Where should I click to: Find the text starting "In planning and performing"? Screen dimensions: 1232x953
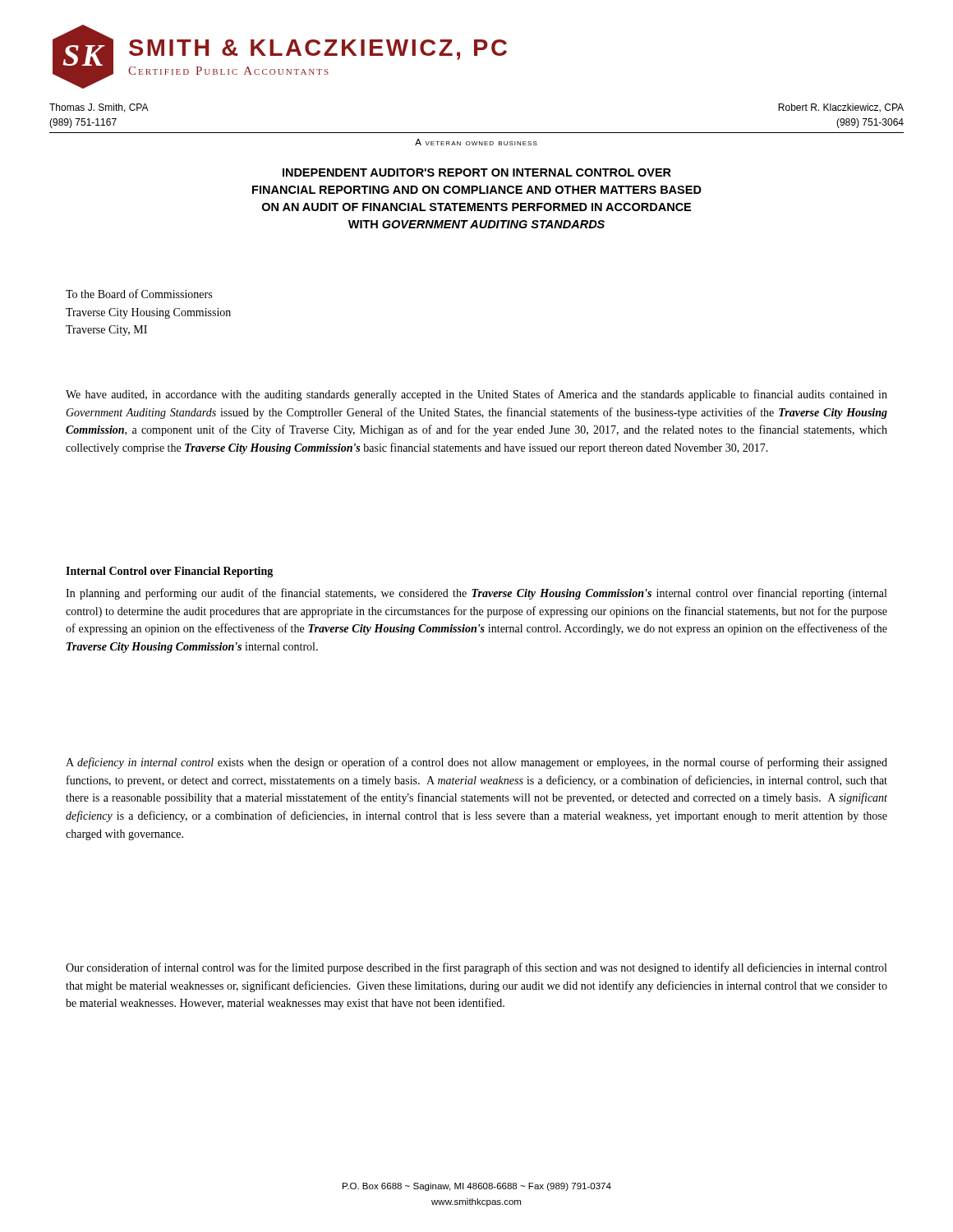(x=476, y=620)
